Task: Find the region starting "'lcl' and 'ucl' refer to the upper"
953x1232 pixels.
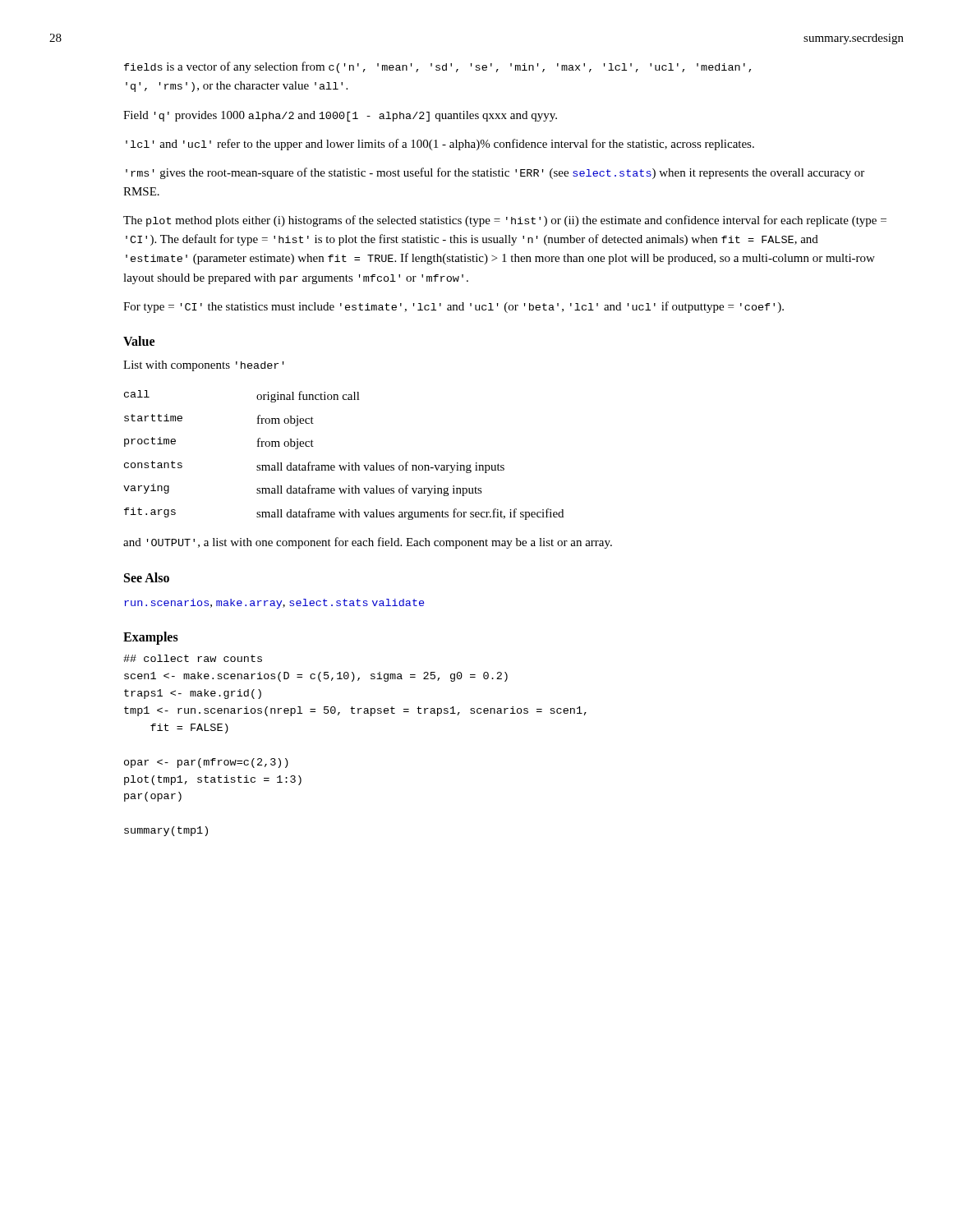Action: [439, 144]
